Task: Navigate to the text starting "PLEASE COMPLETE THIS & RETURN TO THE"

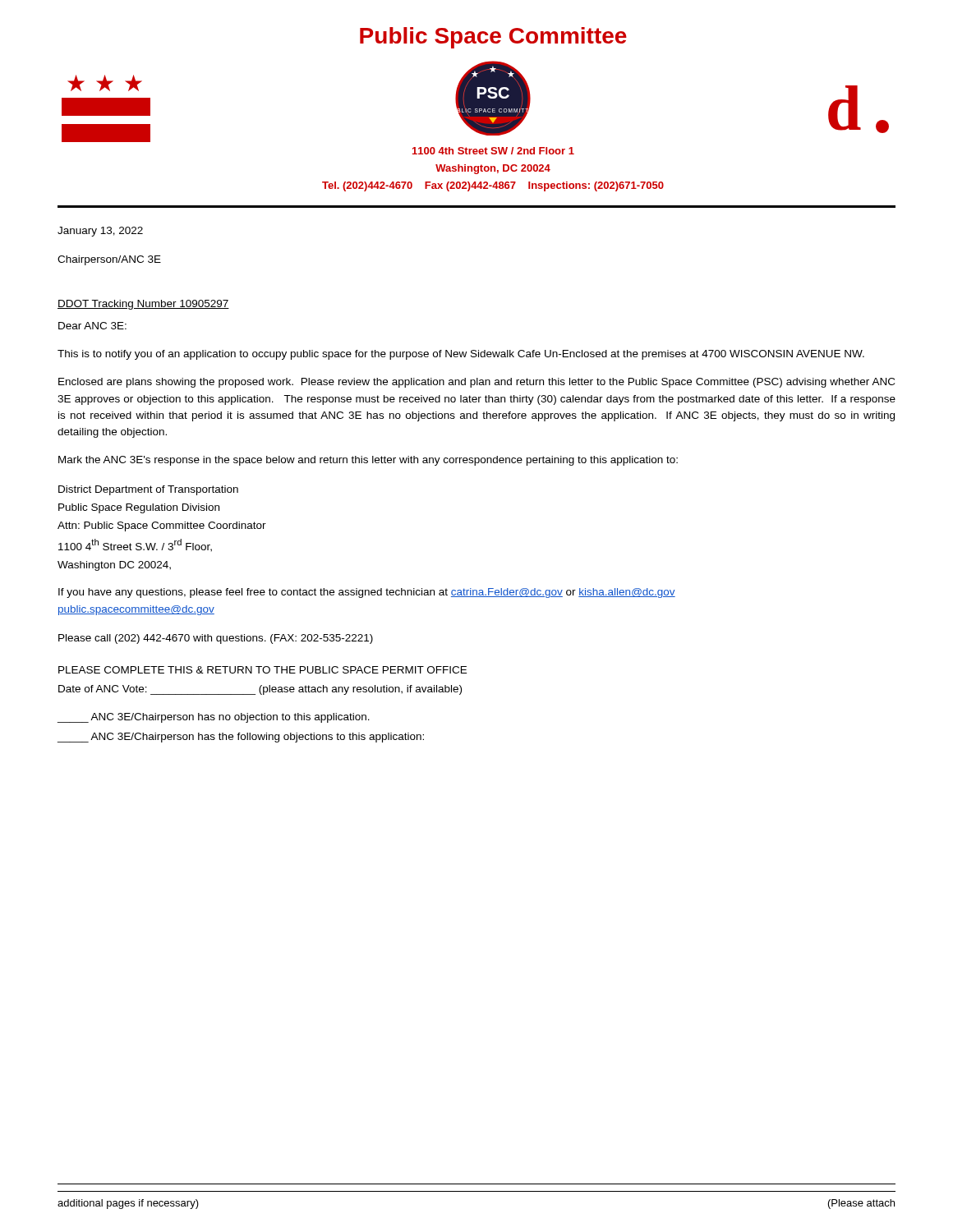Action: click(x=262, y=679)
